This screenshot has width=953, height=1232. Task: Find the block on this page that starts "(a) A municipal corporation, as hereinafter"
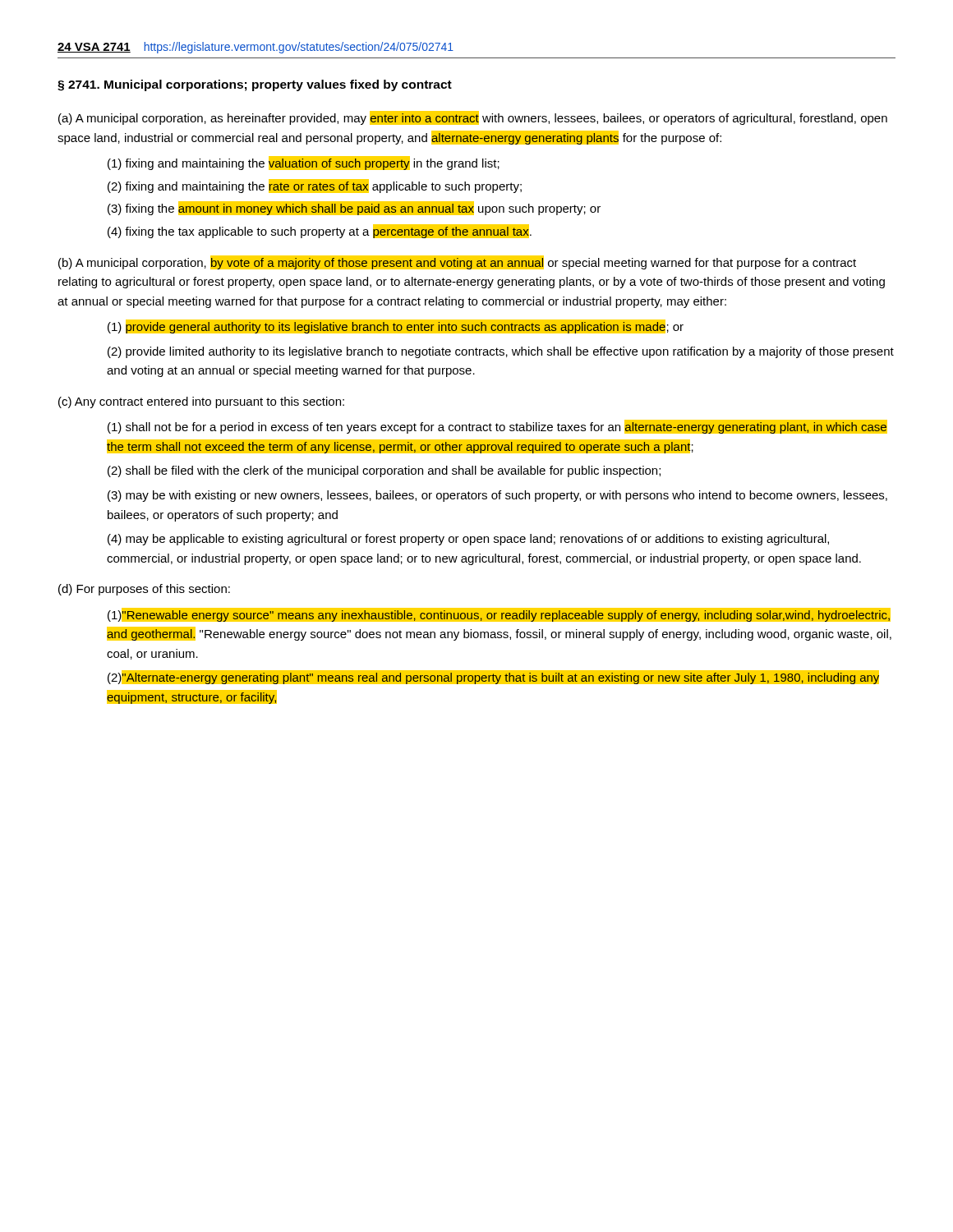coord(476,175)
